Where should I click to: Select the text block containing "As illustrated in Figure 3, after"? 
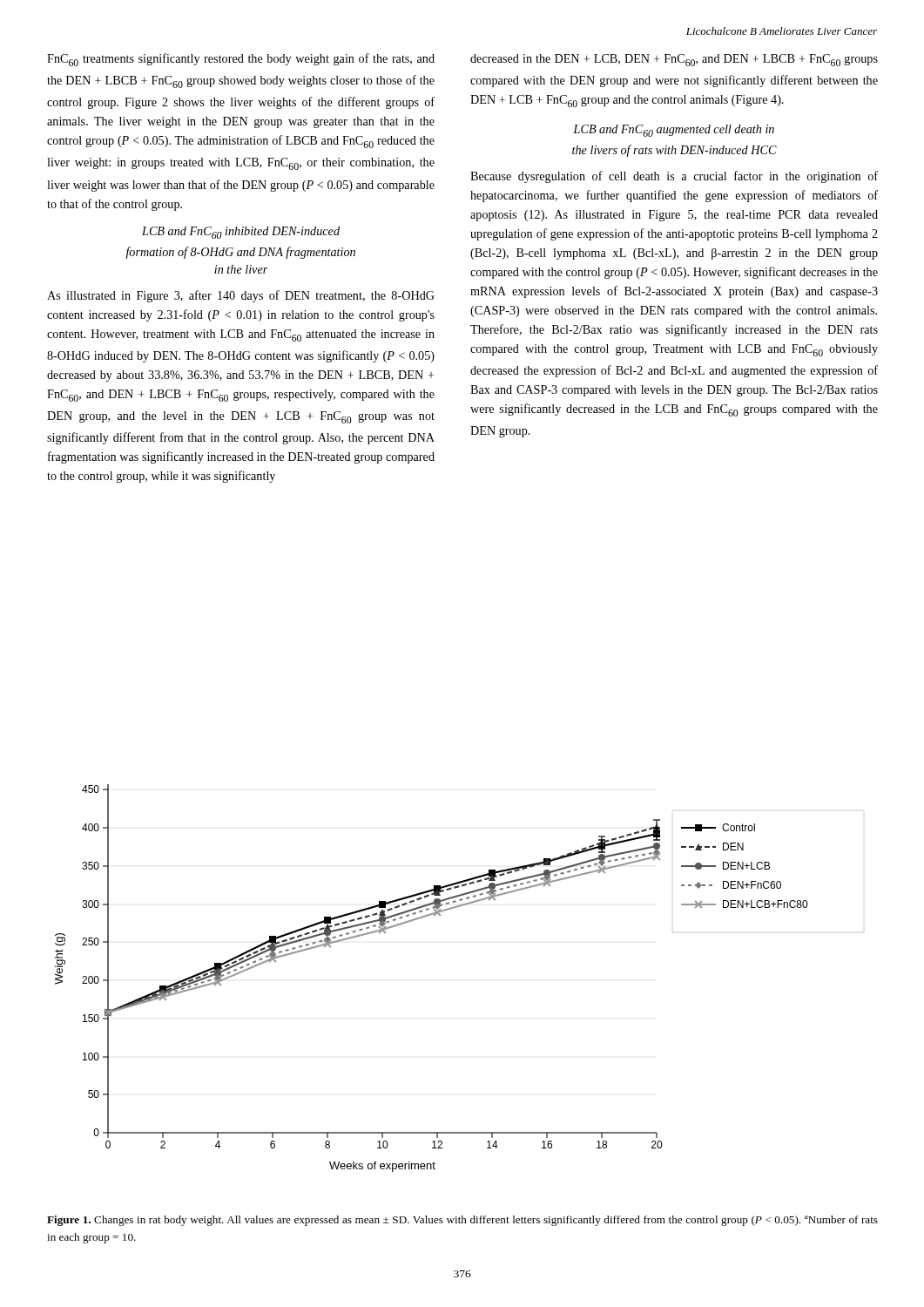point(241,386)
